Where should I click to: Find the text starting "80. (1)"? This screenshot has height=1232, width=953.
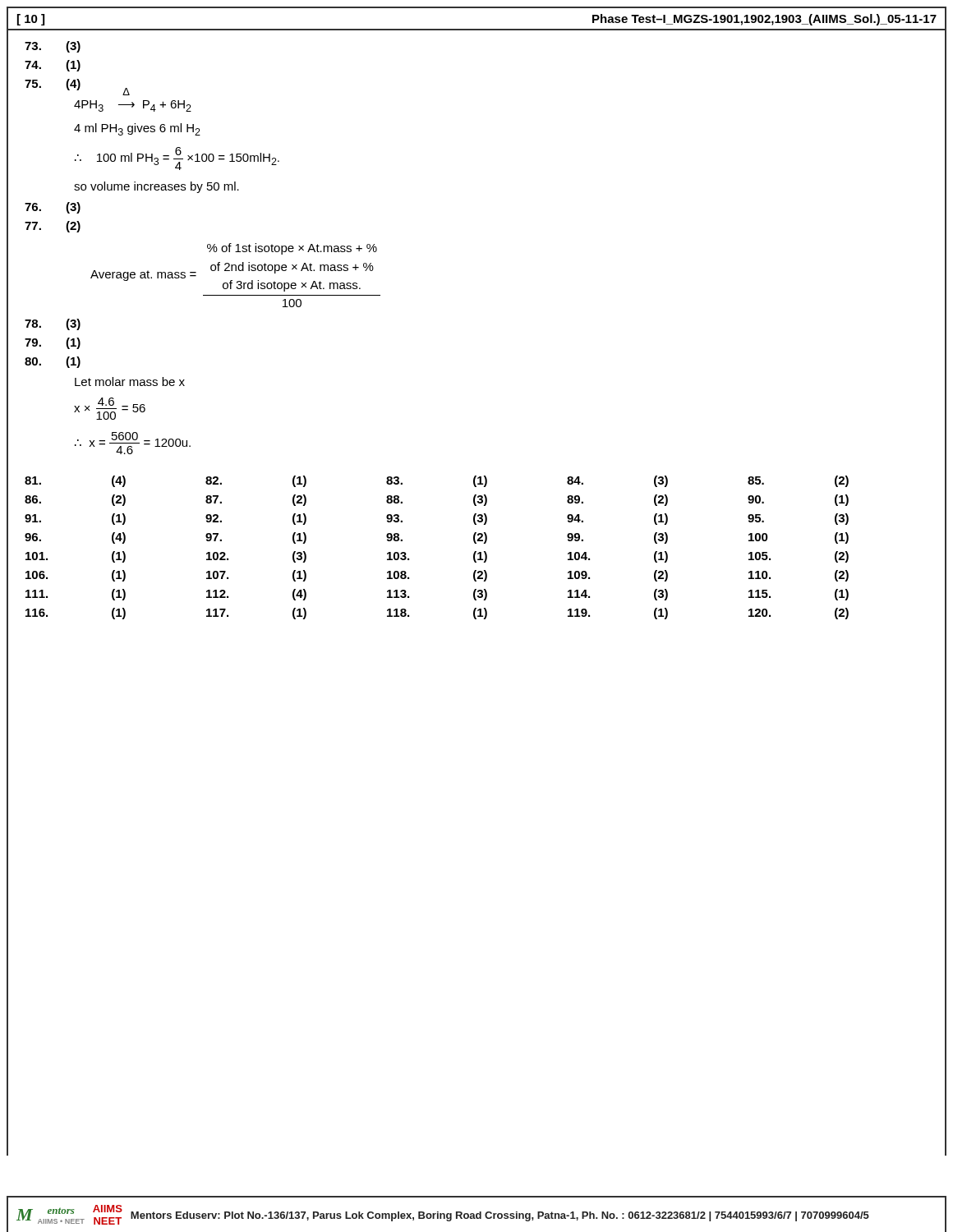click(36, 363)
